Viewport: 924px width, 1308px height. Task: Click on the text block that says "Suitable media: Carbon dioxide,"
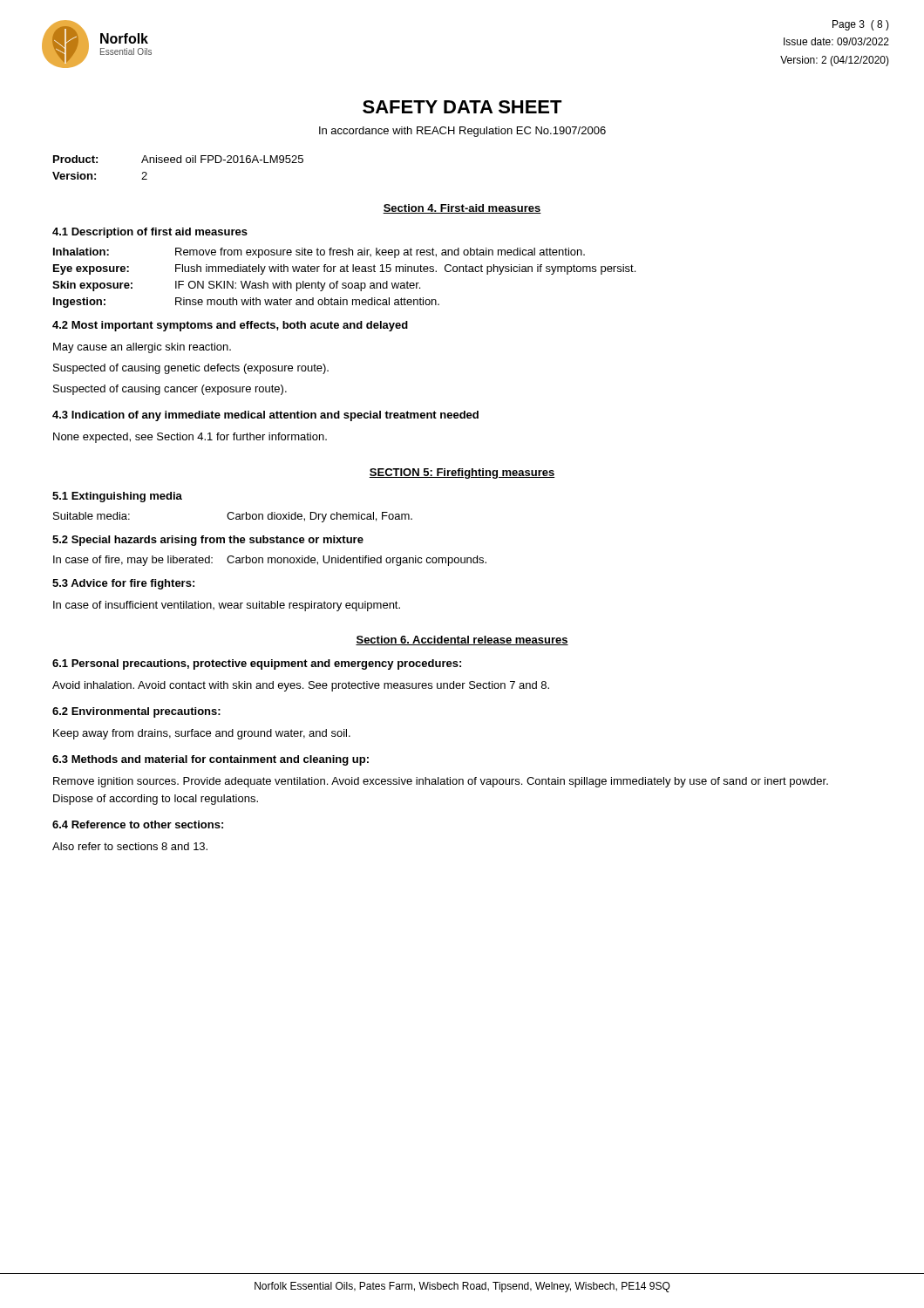(x=233, y=517)
